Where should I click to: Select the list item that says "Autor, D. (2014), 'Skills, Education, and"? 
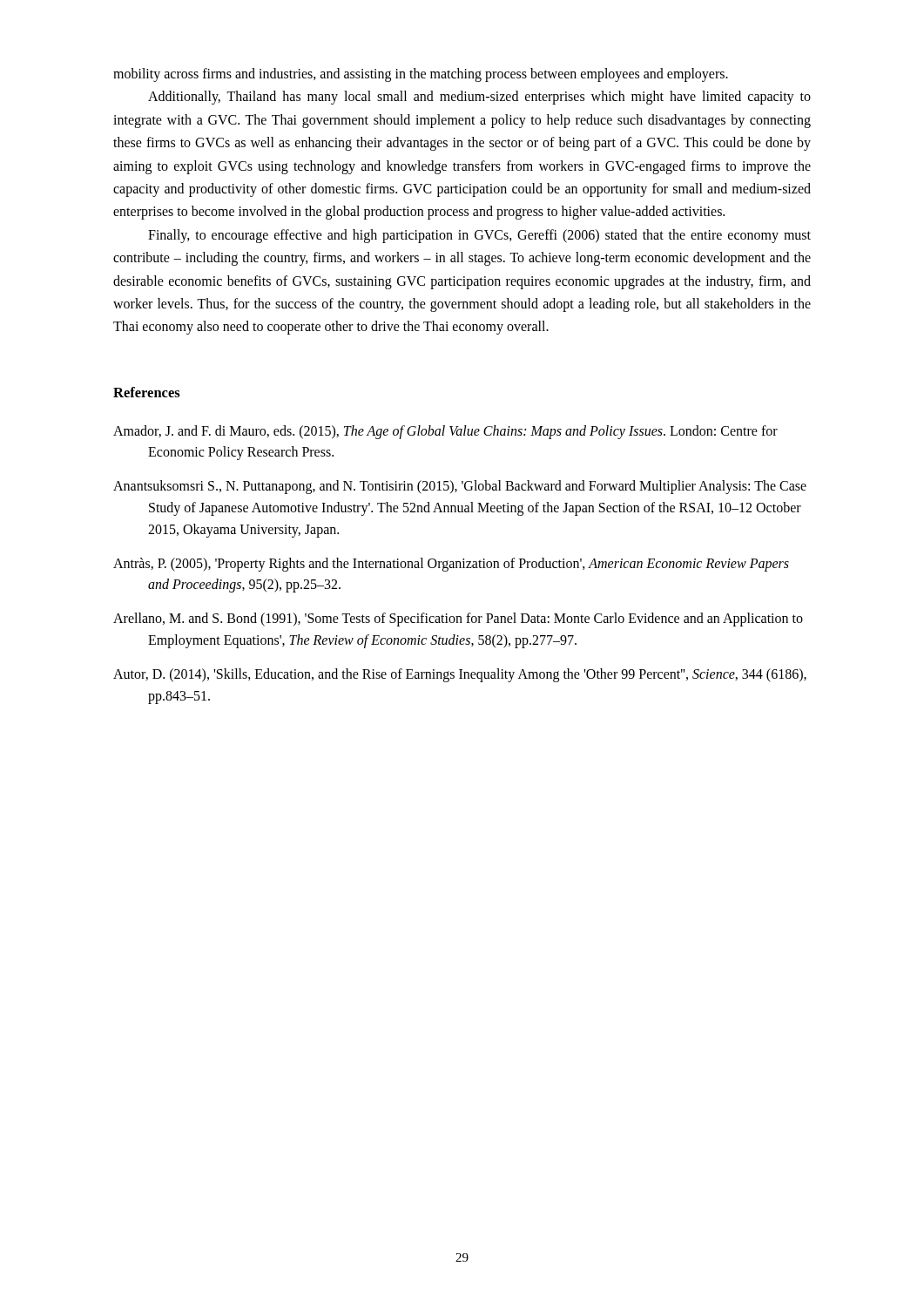coord(460,685)
